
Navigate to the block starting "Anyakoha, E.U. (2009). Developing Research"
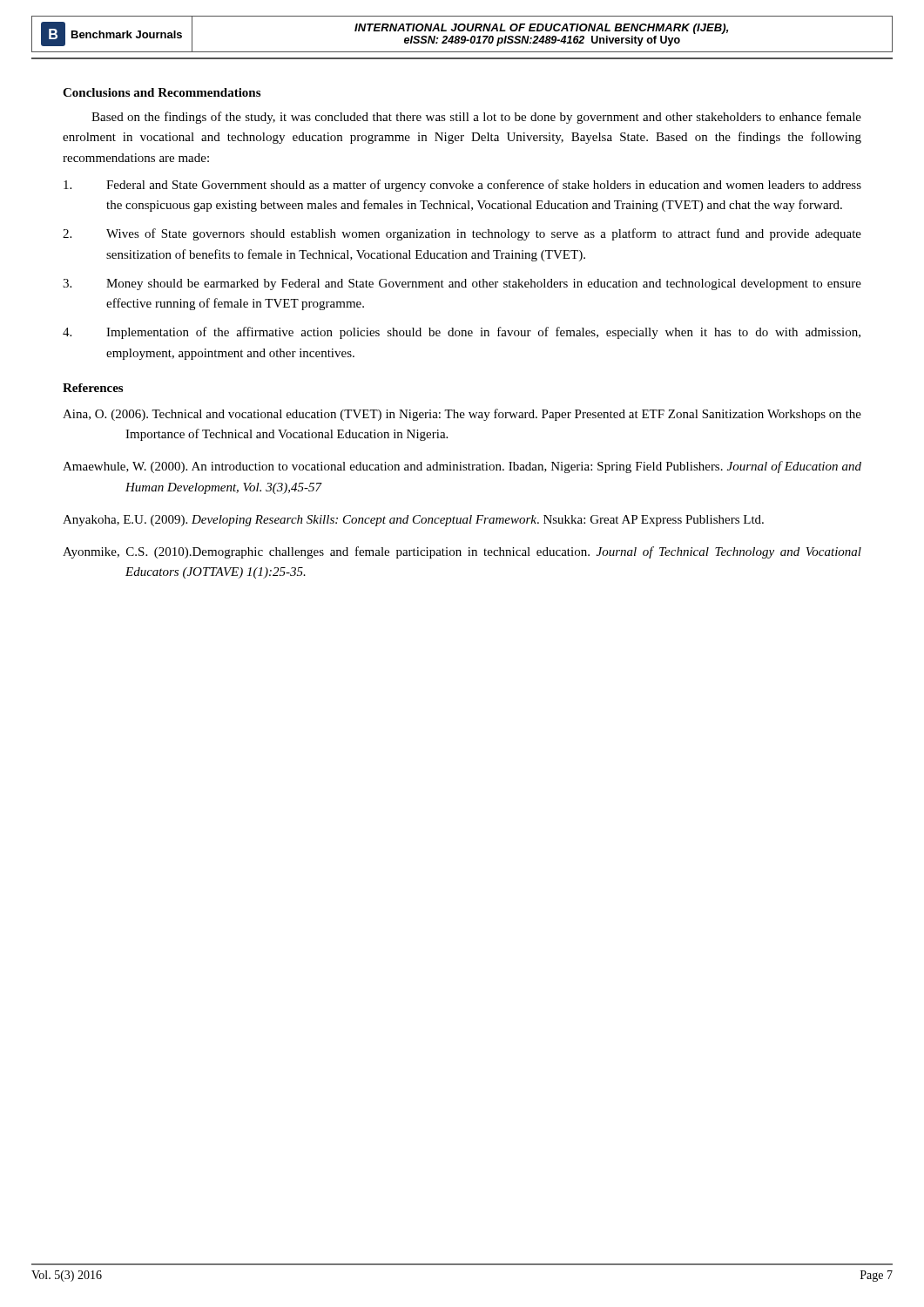(414, 519)
